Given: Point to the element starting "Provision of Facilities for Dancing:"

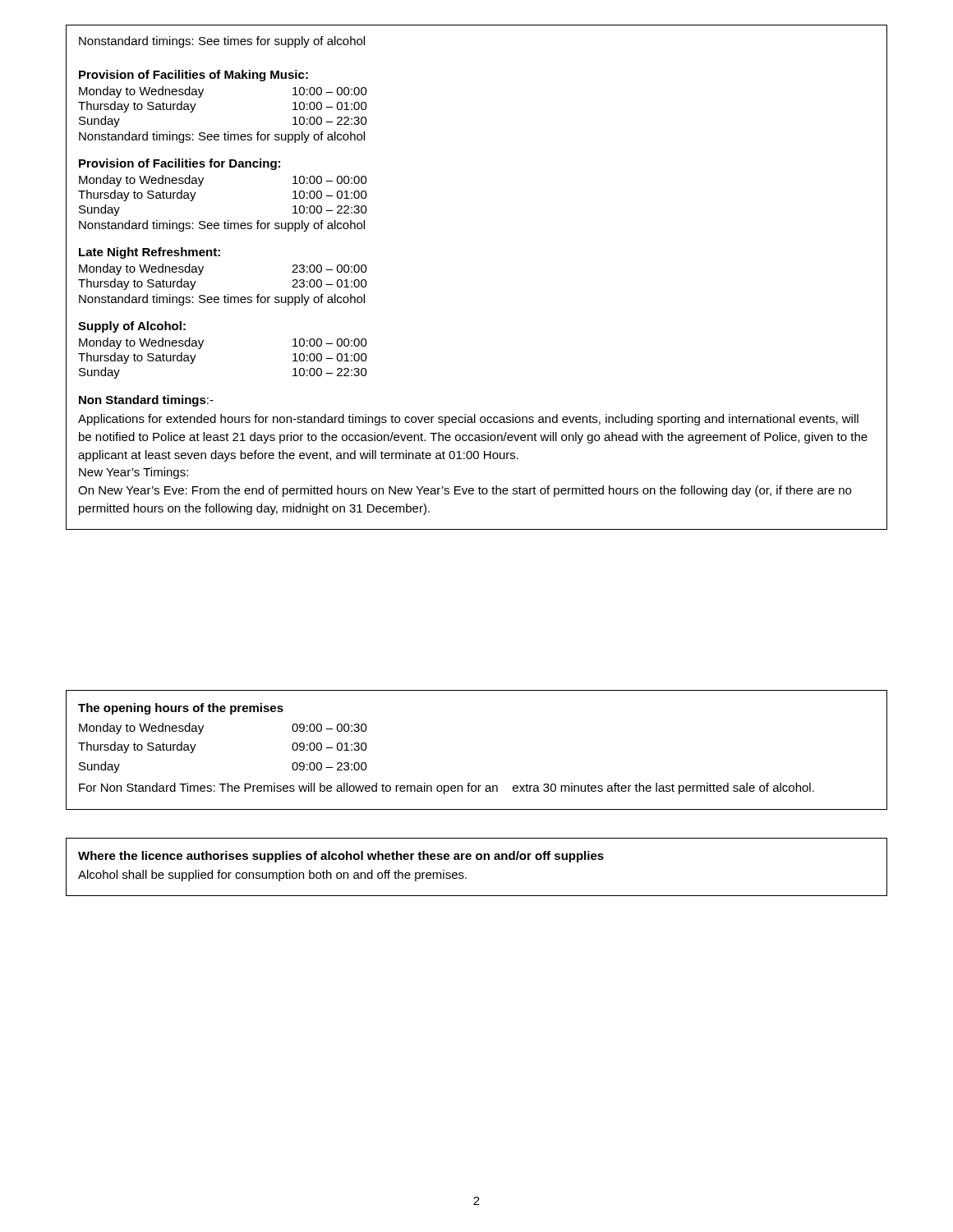Looking at the screenshot, I should [180, 163].
